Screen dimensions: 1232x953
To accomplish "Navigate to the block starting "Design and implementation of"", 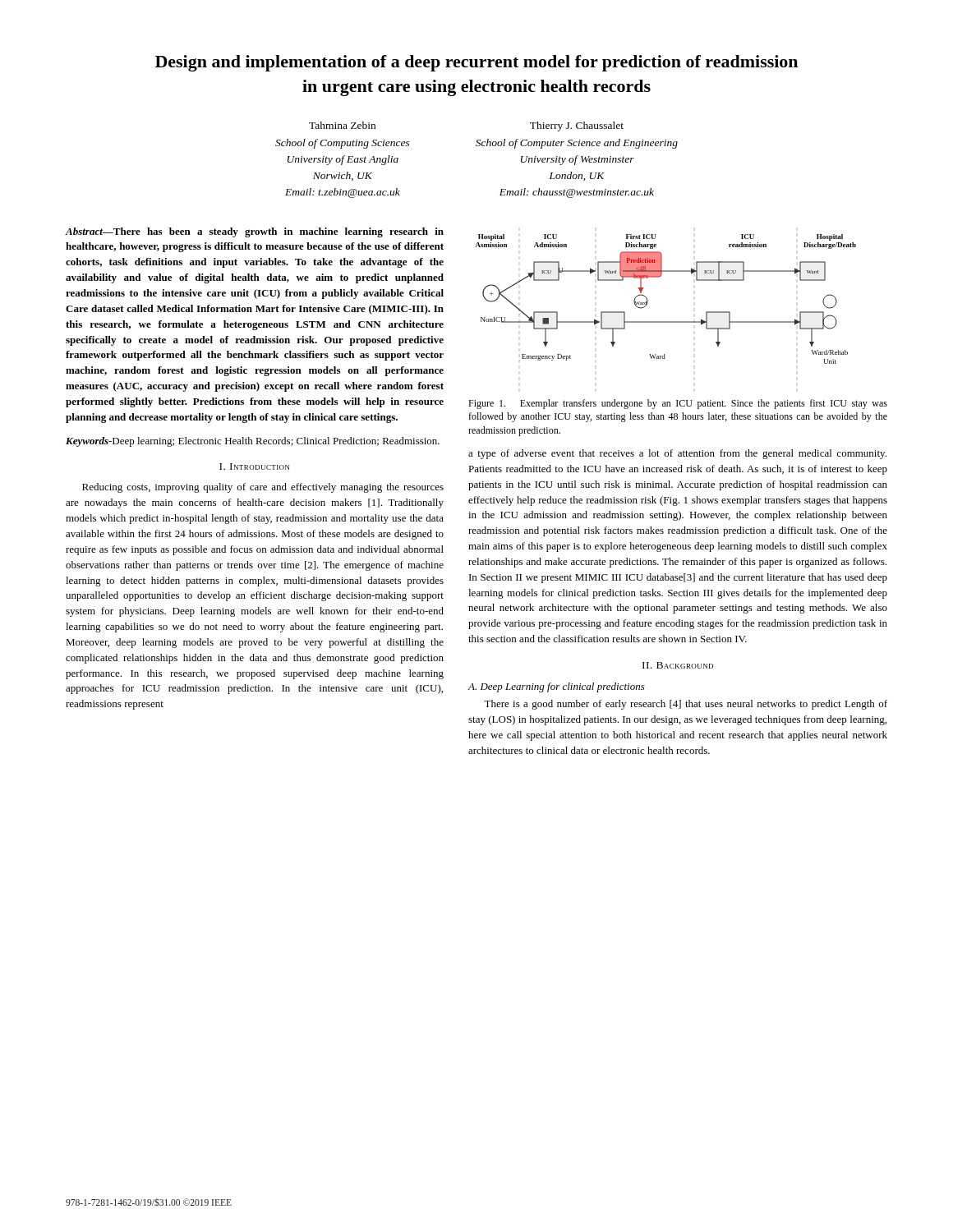I will click(x=476, y=74).
